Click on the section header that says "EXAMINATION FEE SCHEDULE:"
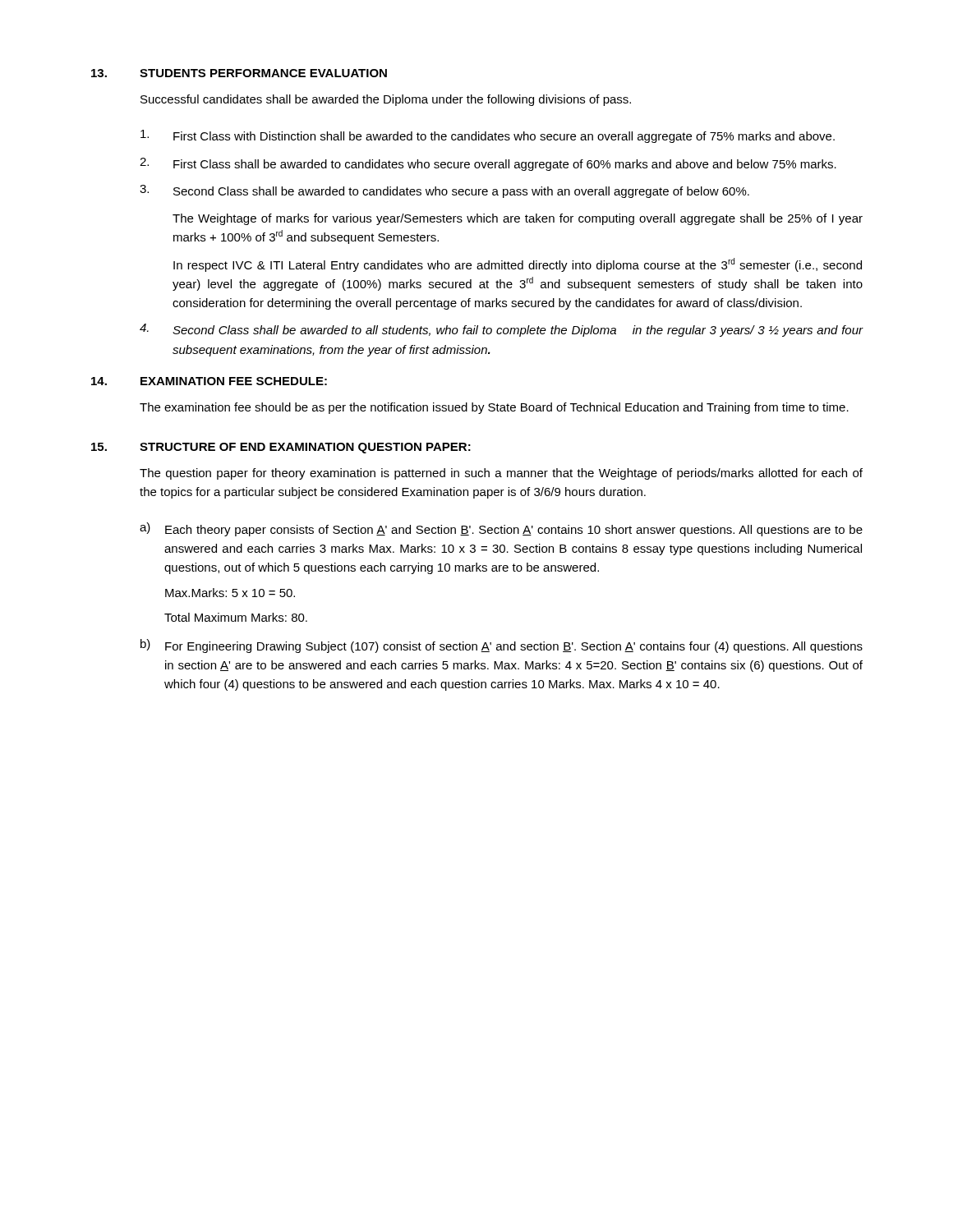 point(234,381)
